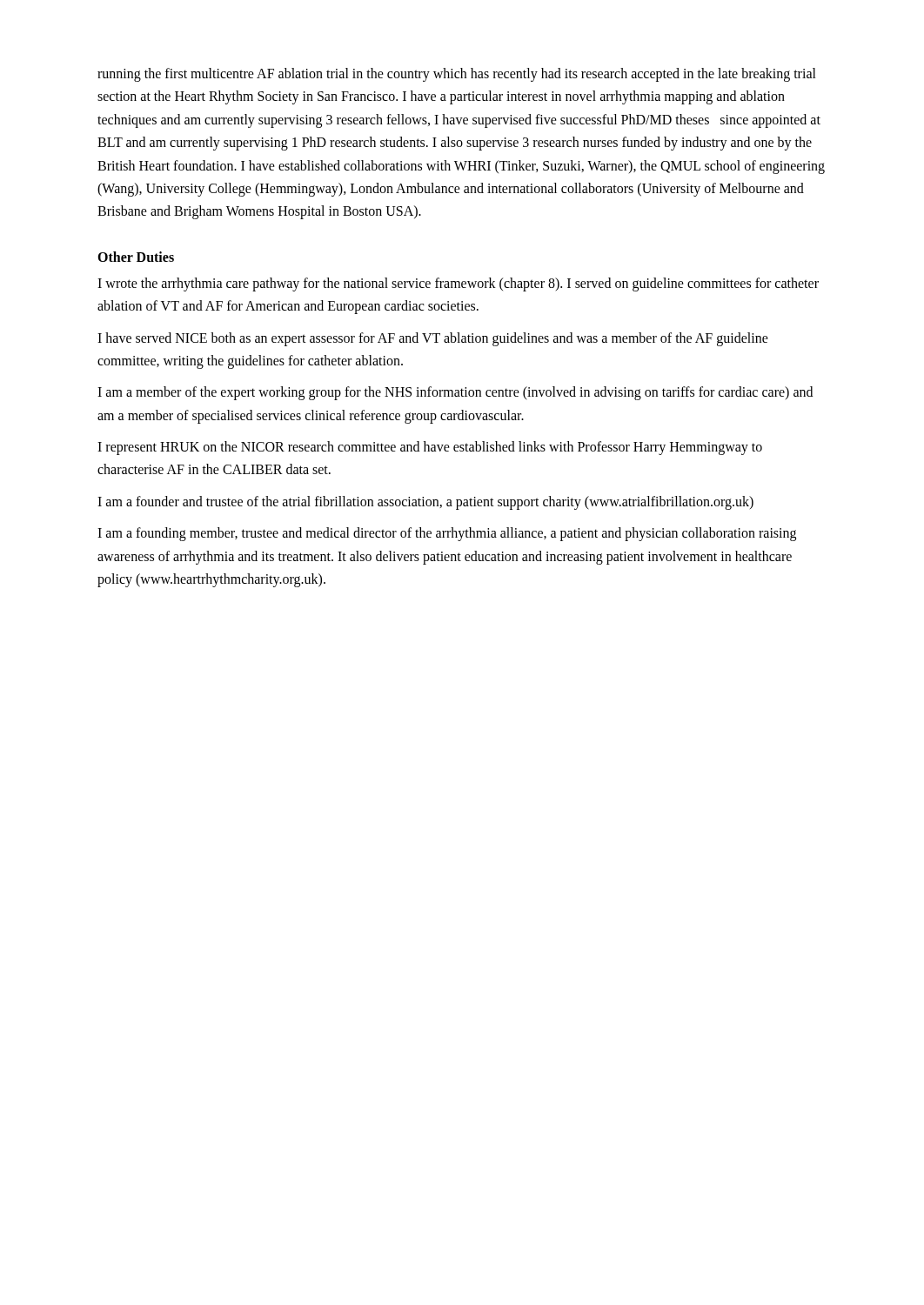Navigate to the block starting "running the first multicentre"

click(x=462, y=143)
